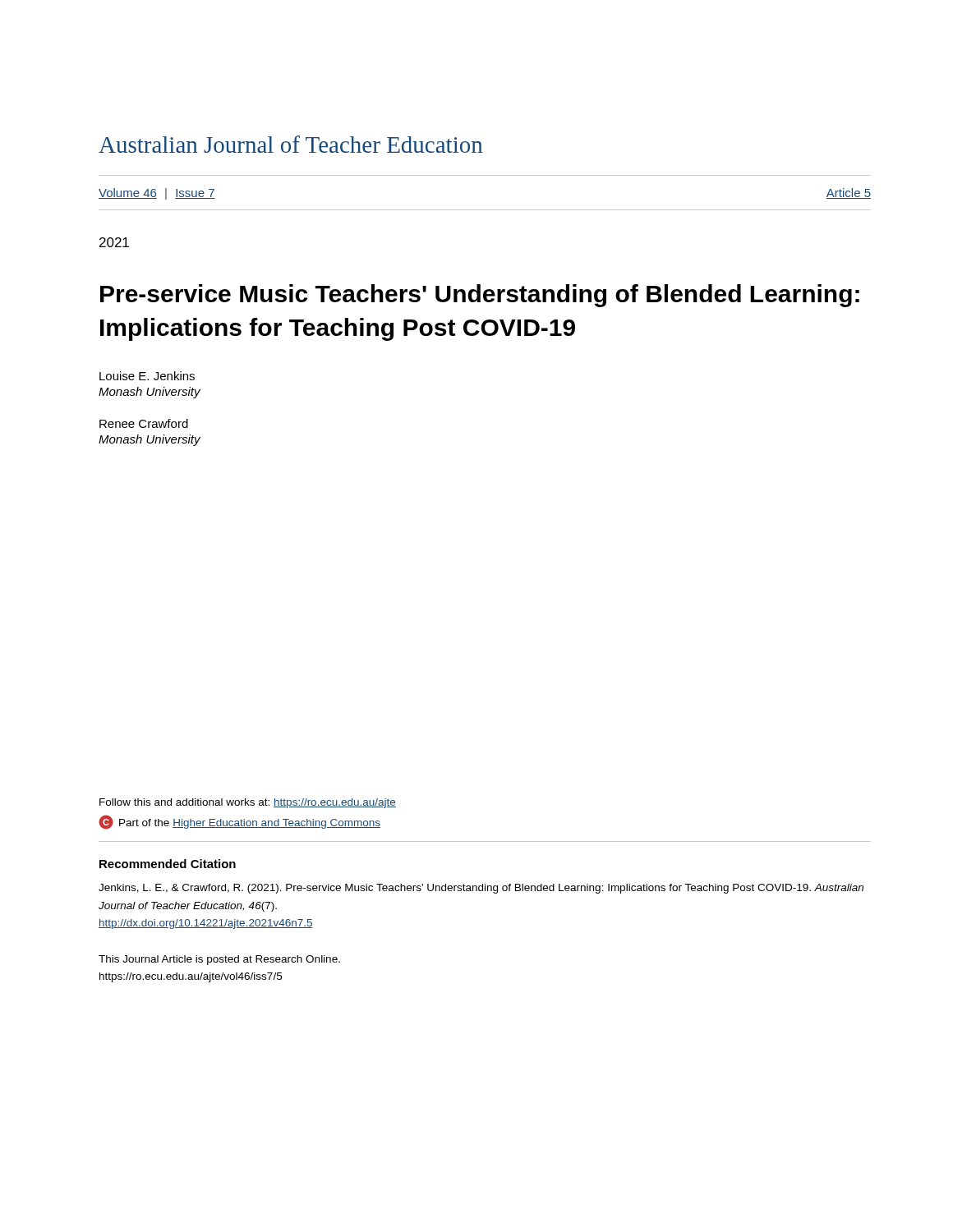
Task: Locate the passage starting "Renee Crawford"
Action: 143,423
